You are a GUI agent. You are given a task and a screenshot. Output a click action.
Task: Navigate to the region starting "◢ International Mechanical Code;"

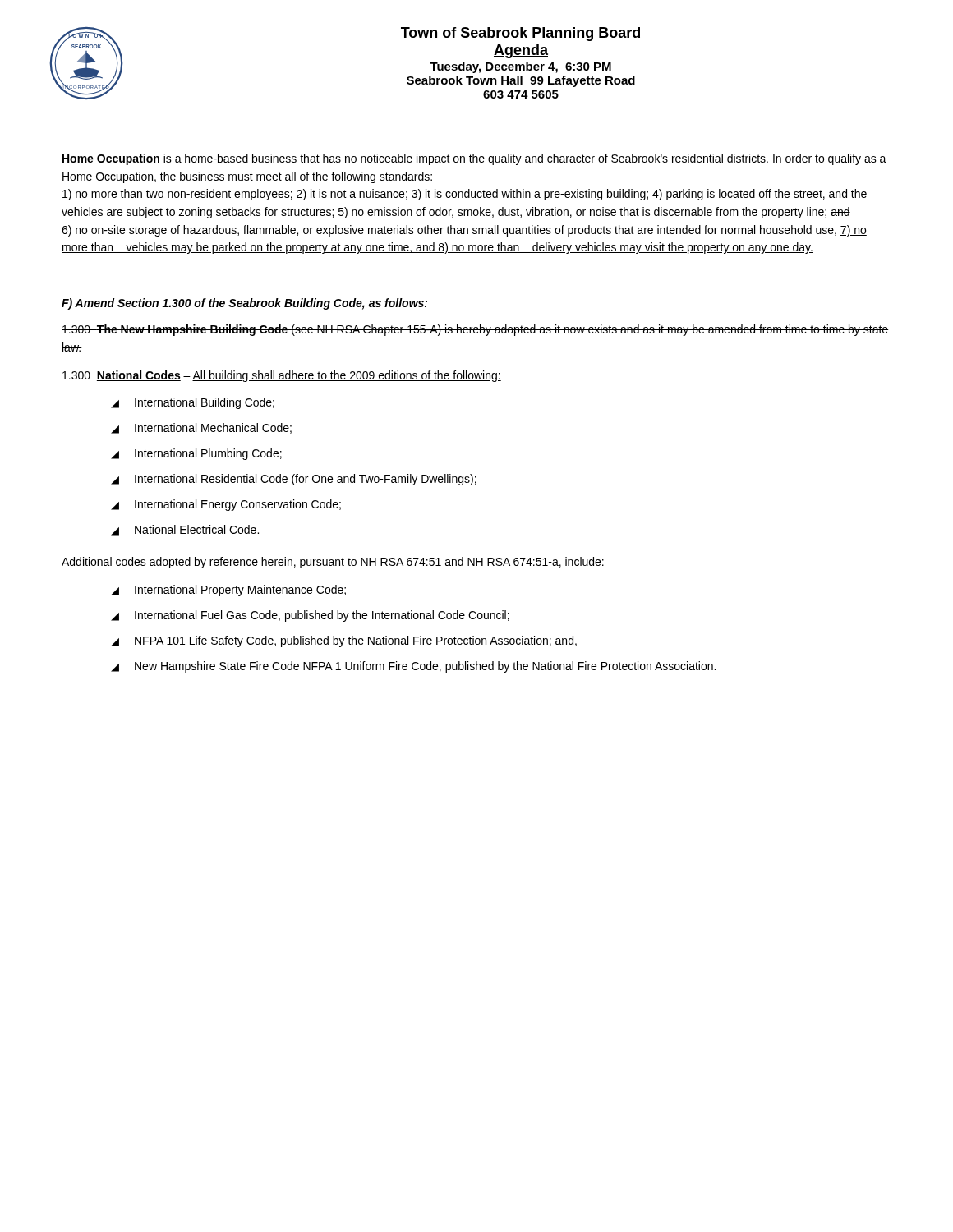tap(202, 428)
